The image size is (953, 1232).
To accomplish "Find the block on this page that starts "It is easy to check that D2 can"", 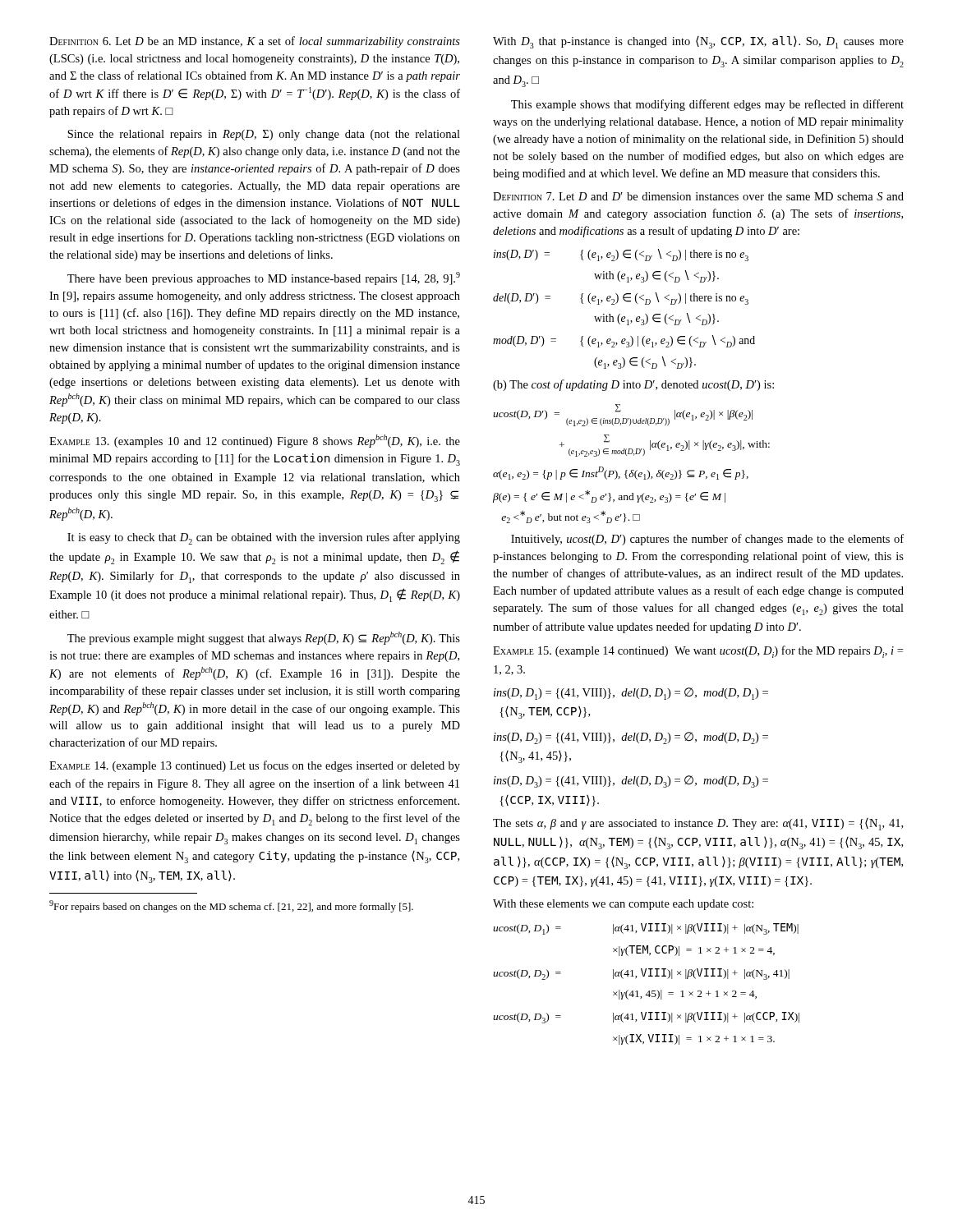I will point(255,576).
